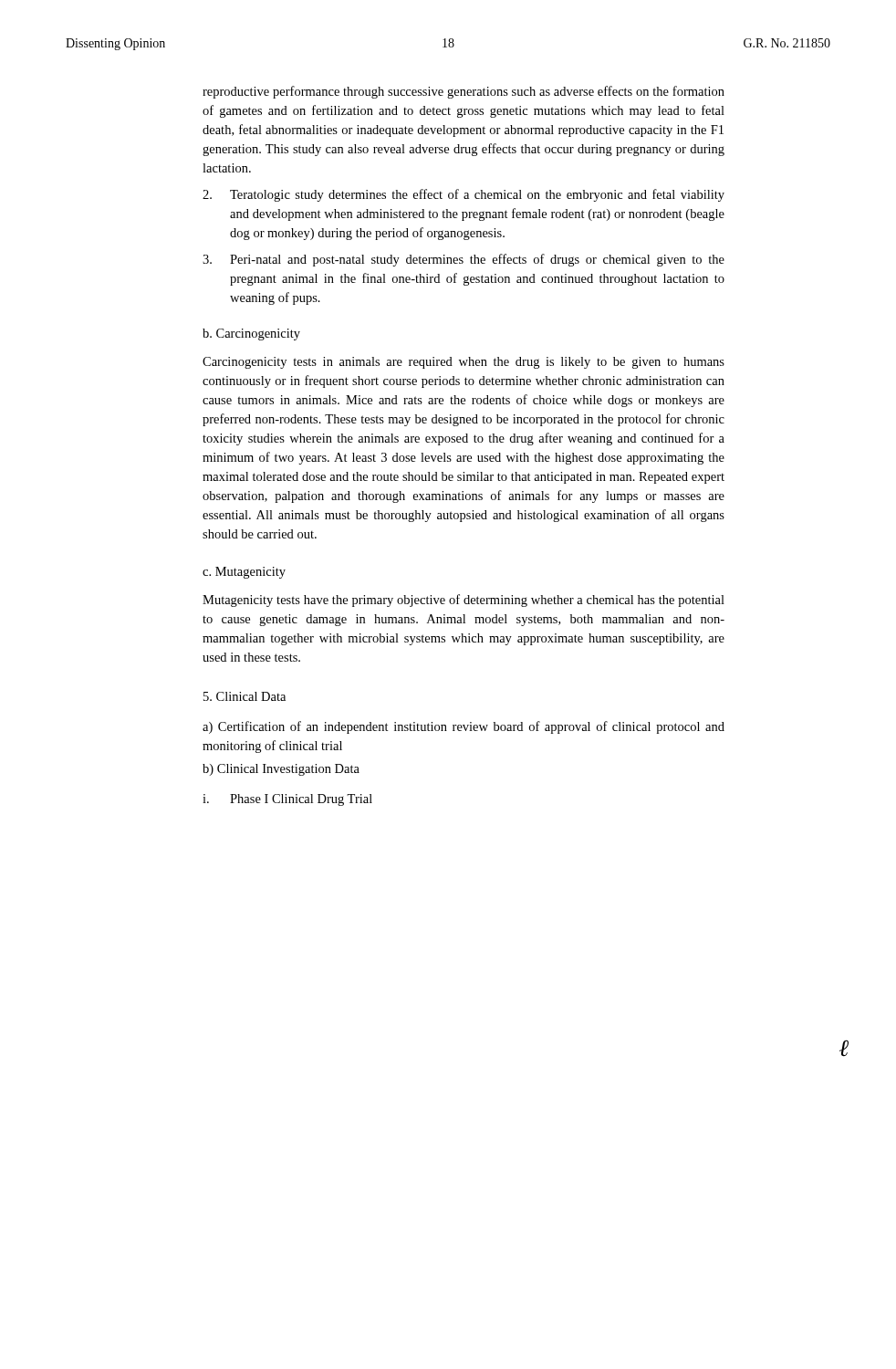Navigate to the element starting "Mutagenicity tests have the primary objective of determining"

(464, 629)
